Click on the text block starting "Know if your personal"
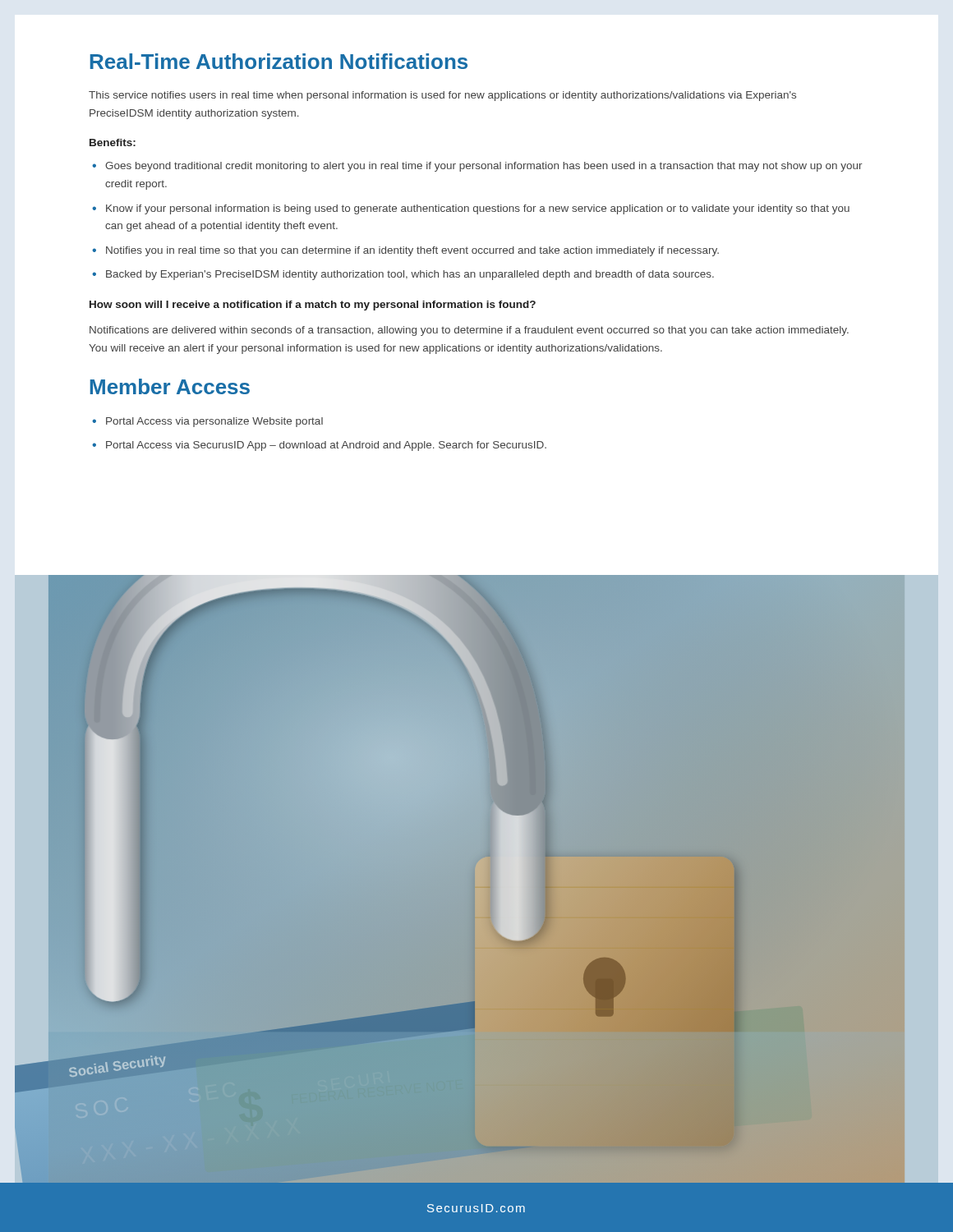 point(476,217)
